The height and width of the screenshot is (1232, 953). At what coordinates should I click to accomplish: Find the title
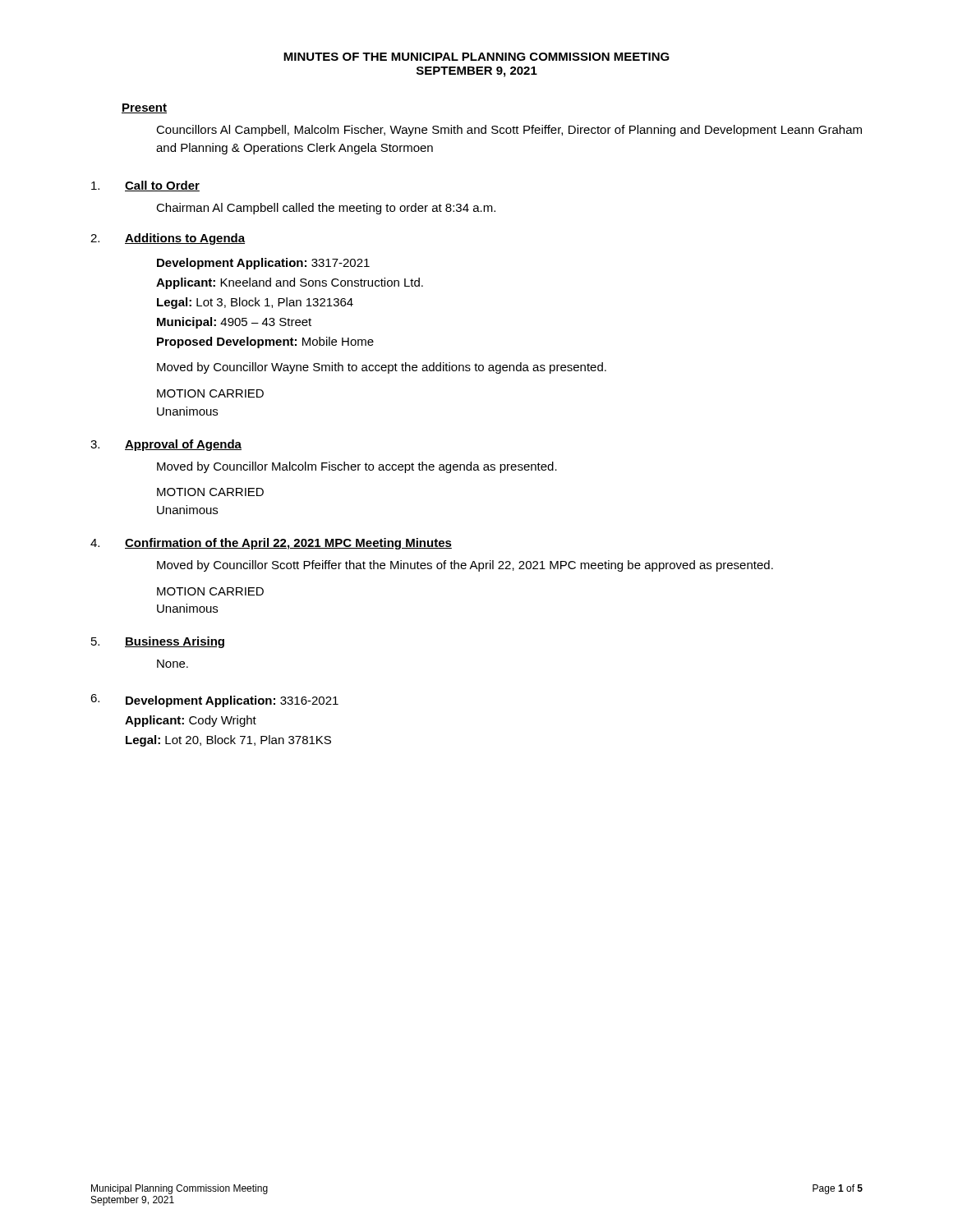click(x=476, y=63)
